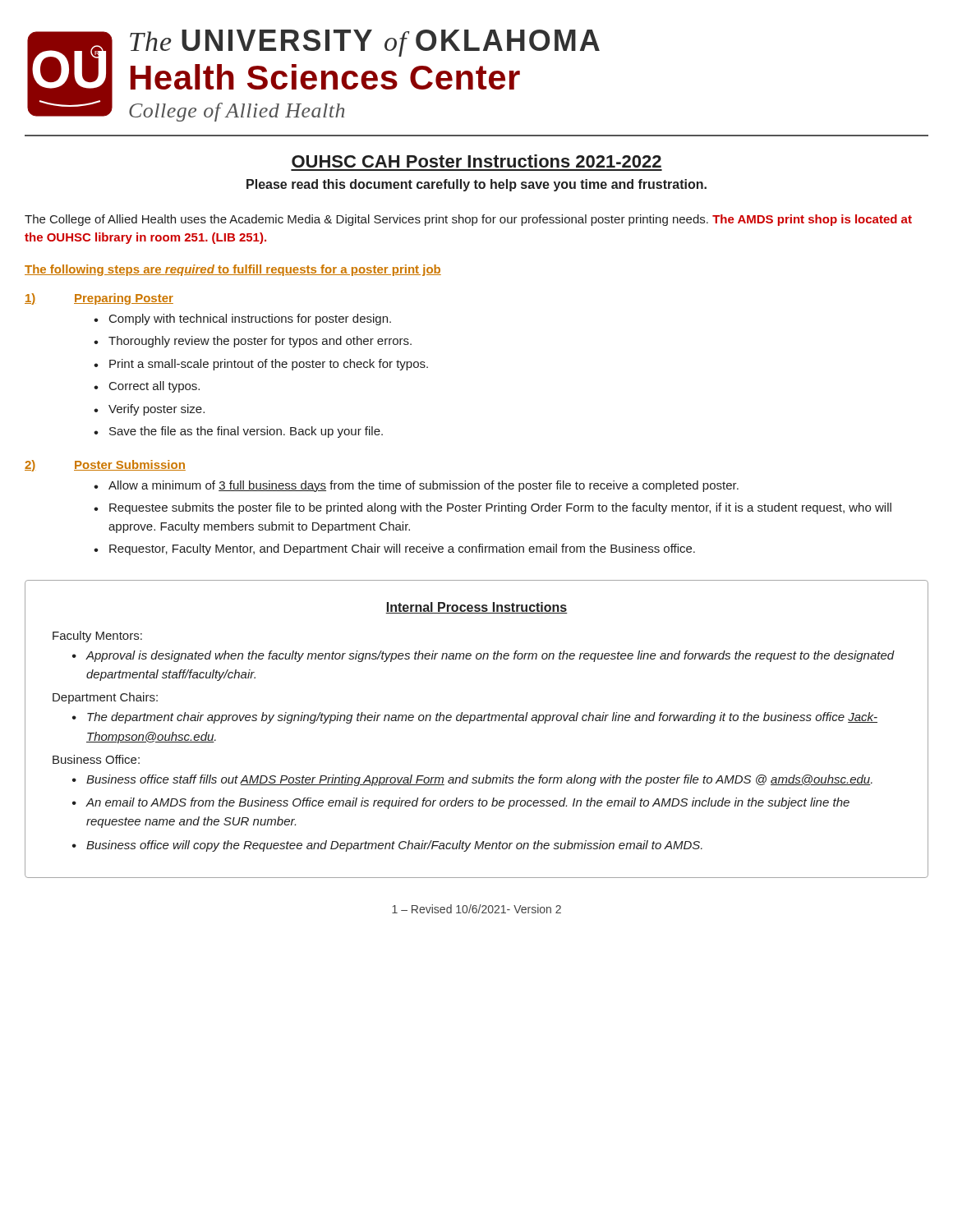Locate the text block starting "Requestor, Faculty Mentor, and Department Chair"

402,548
